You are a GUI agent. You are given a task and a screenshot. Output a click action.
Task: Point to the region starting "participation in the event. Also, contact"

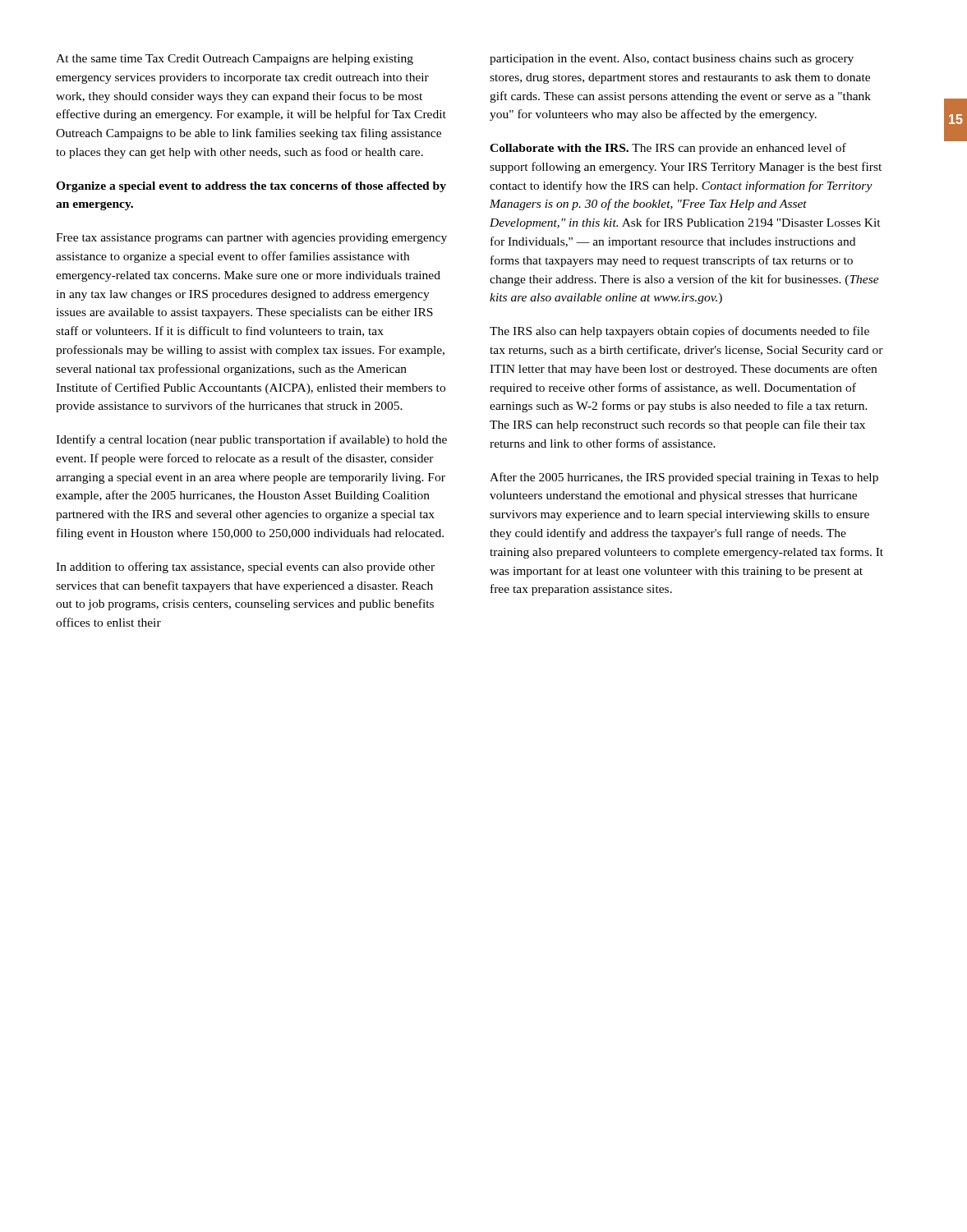[x=687, y=87]
